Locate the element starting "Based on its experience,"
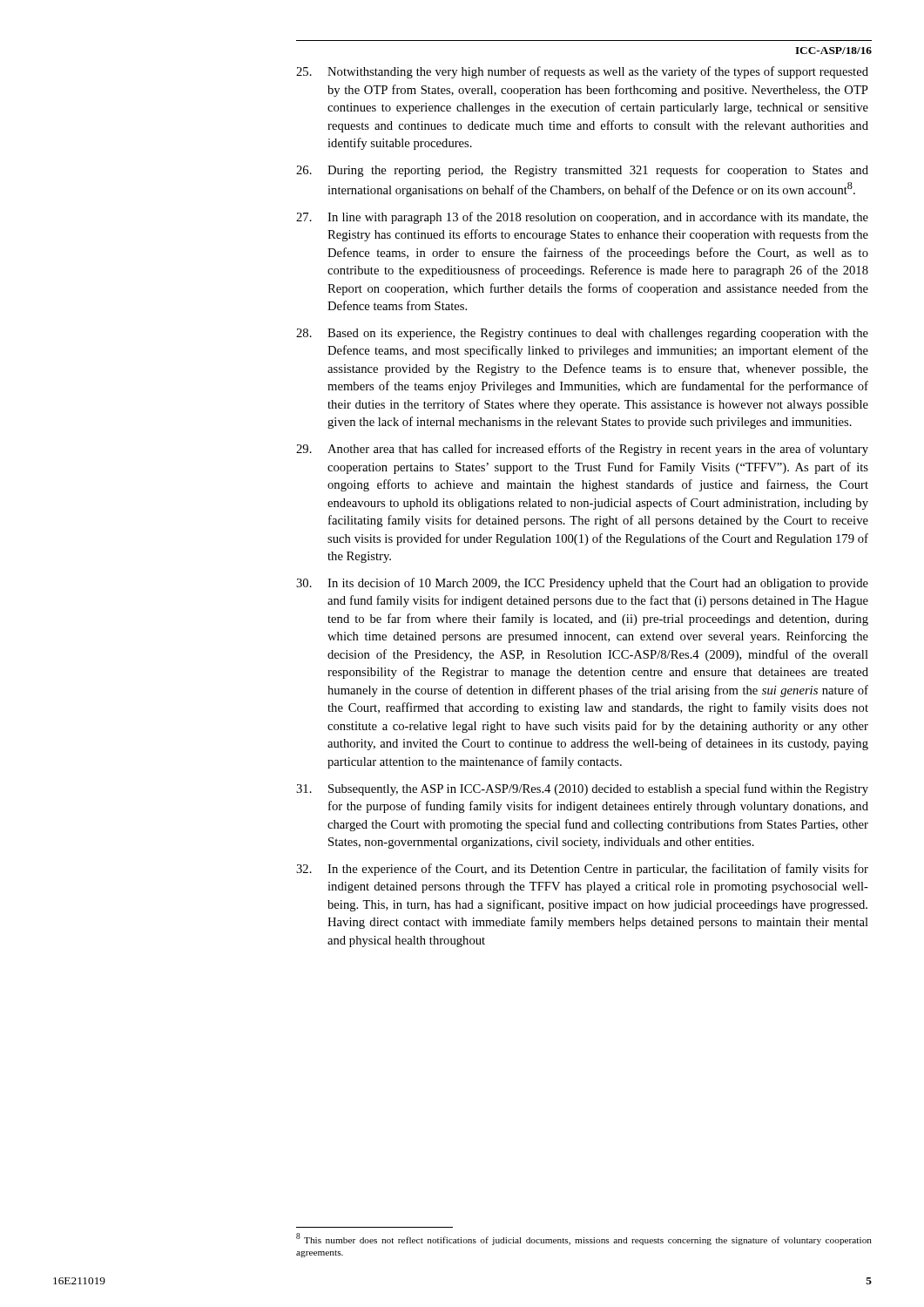924x1307 pixels. [582, 378]
